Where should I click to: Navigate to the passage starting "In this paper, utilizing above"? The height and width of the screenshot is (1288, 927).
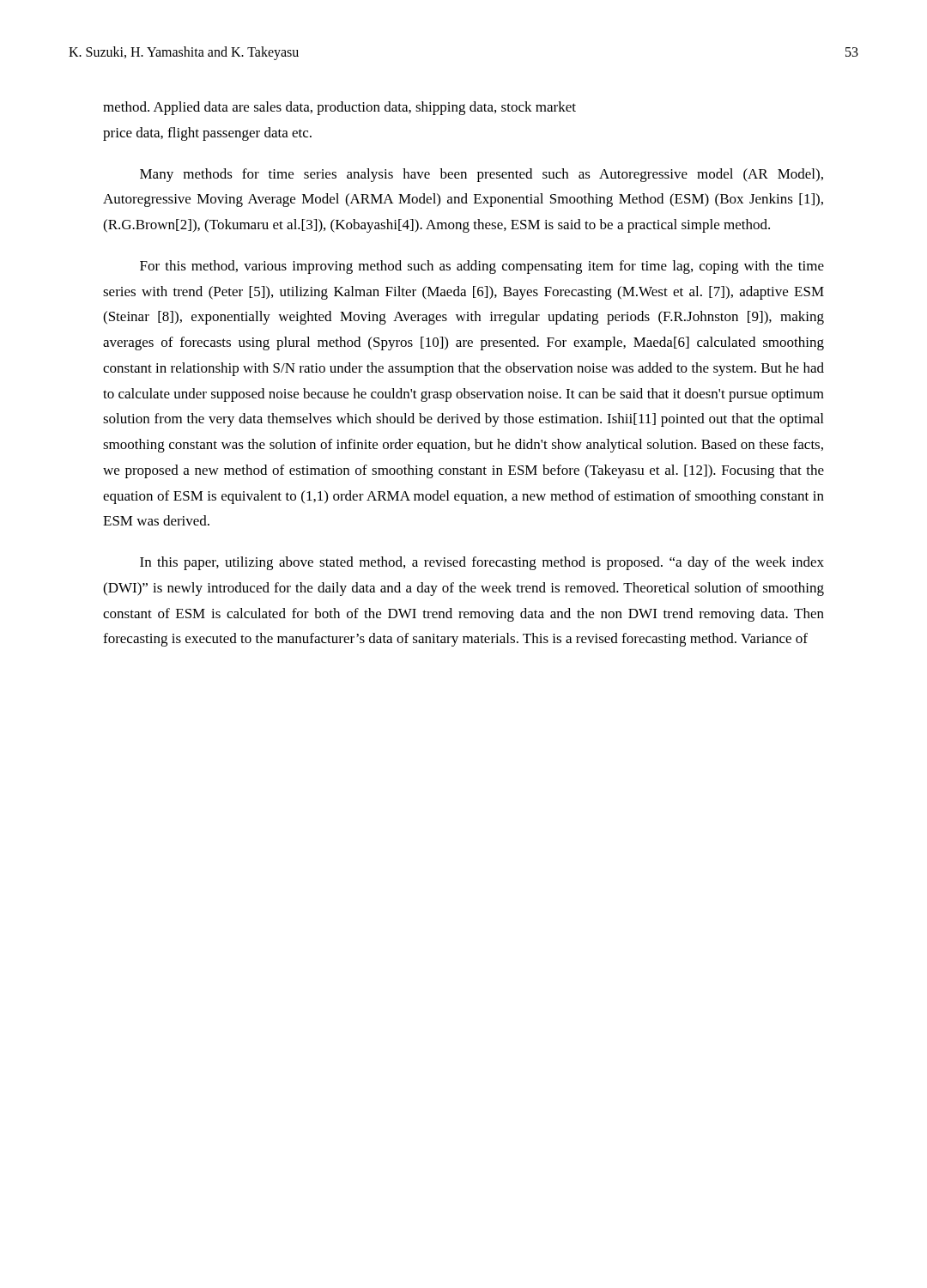click(464, 601)
